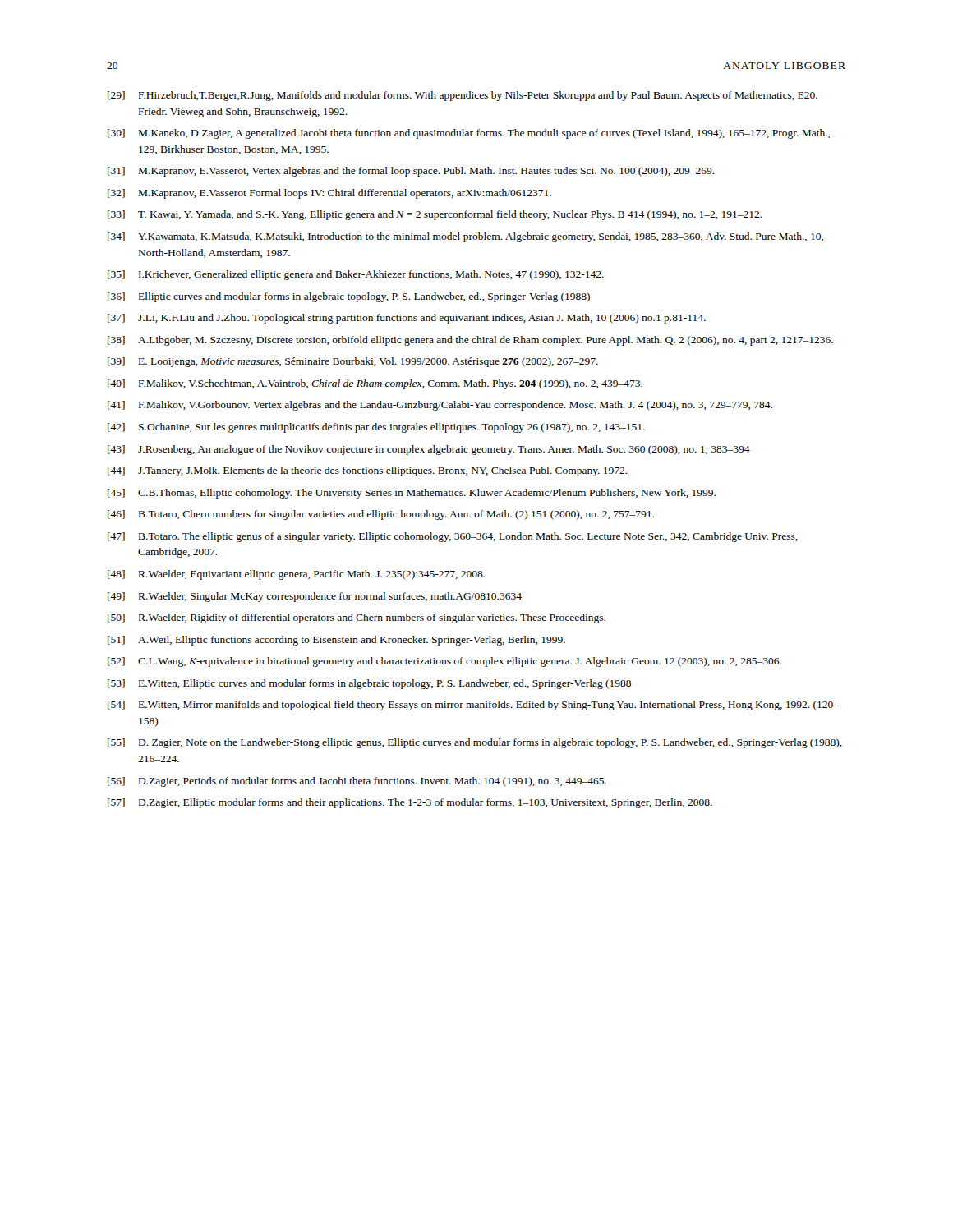Locate the block of text that opens with "[41] F.Malikov, V.Gorbounov. Vertex algebras and"

476,405
